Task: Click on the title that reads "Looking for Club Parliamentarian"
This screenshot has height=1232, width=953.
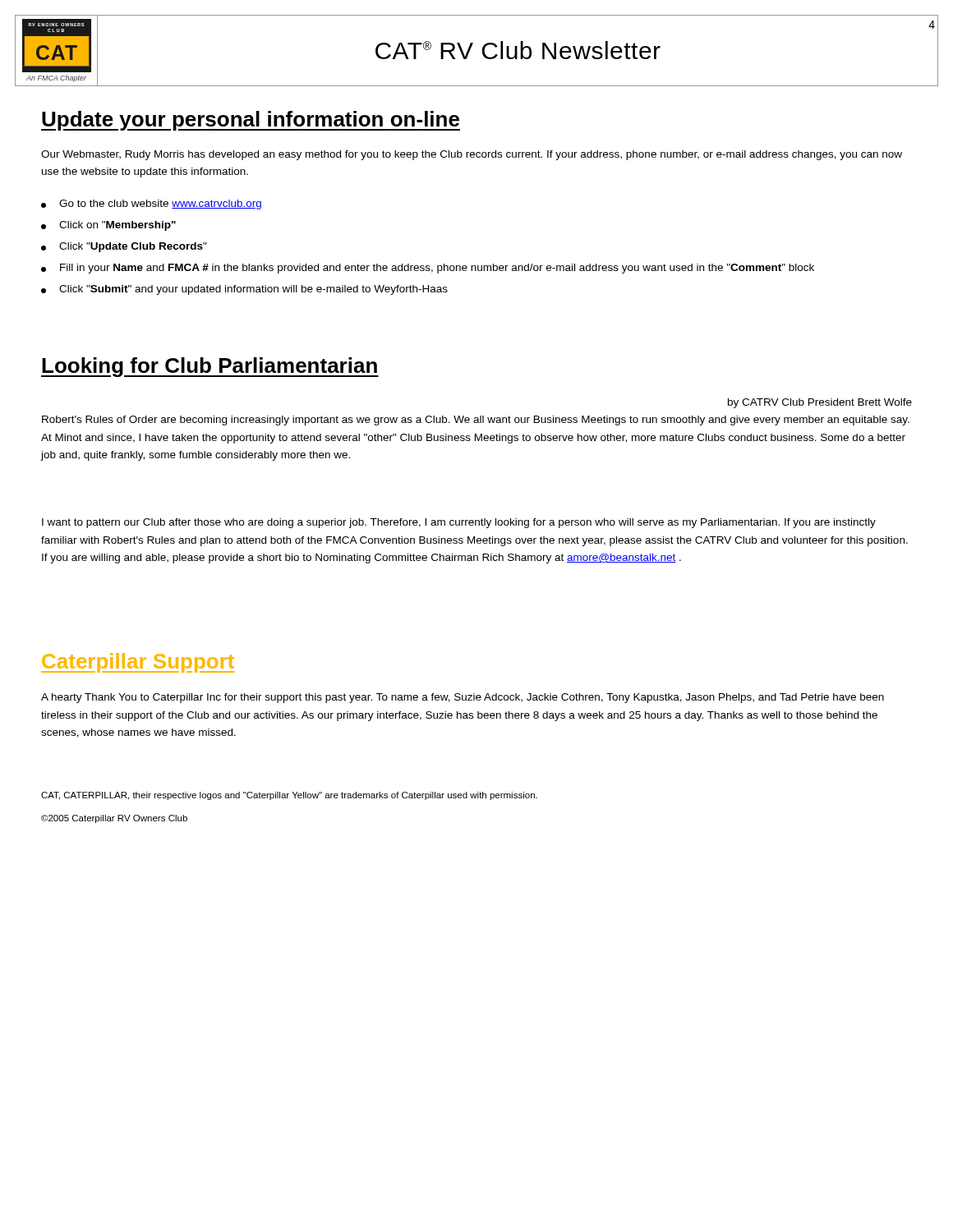Action: click(210, 366)
